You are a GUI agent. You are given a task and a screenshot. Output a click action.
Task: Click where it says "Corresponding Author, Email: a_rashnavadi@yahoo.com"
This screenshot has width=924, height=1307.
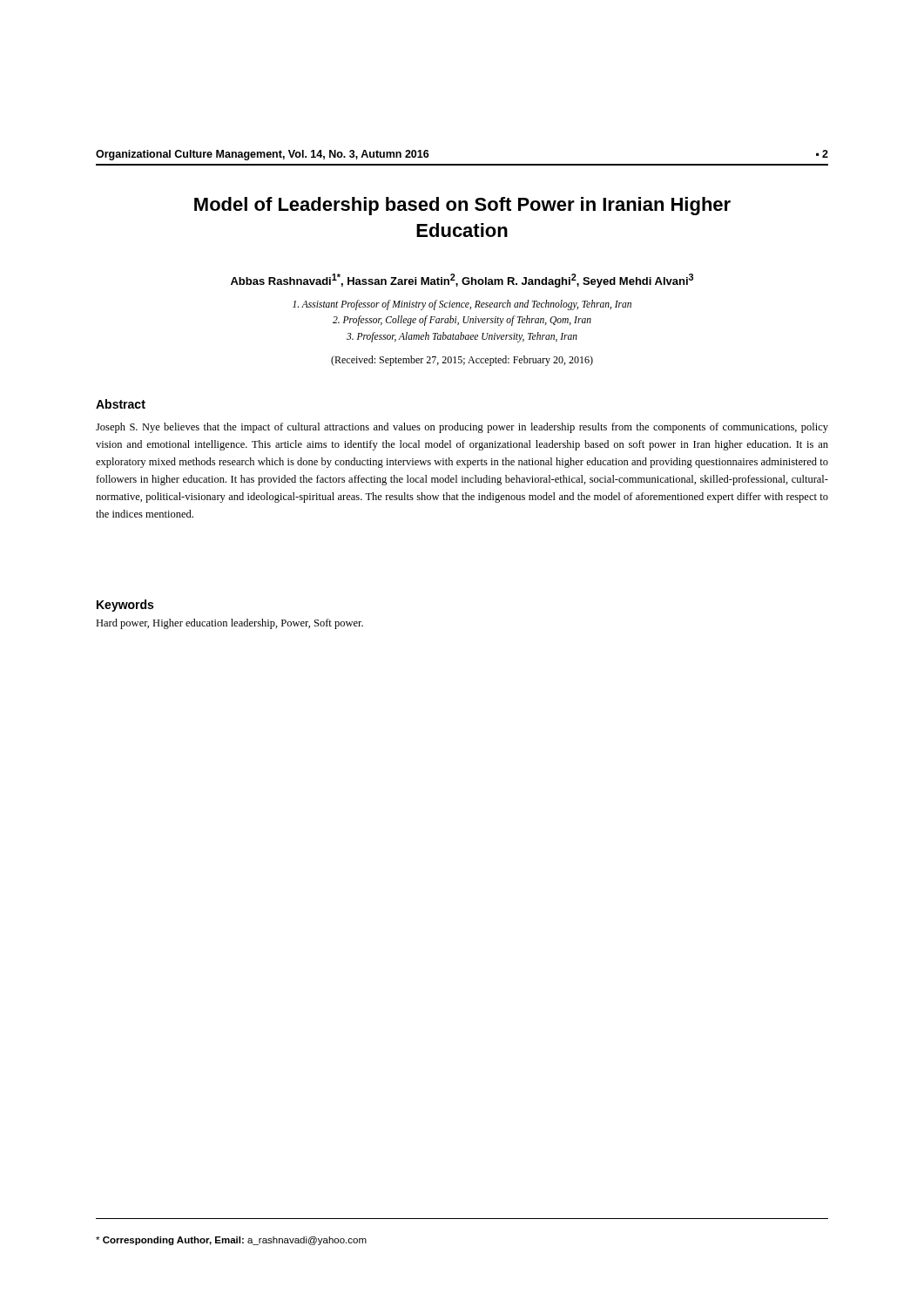[231, 1241]
